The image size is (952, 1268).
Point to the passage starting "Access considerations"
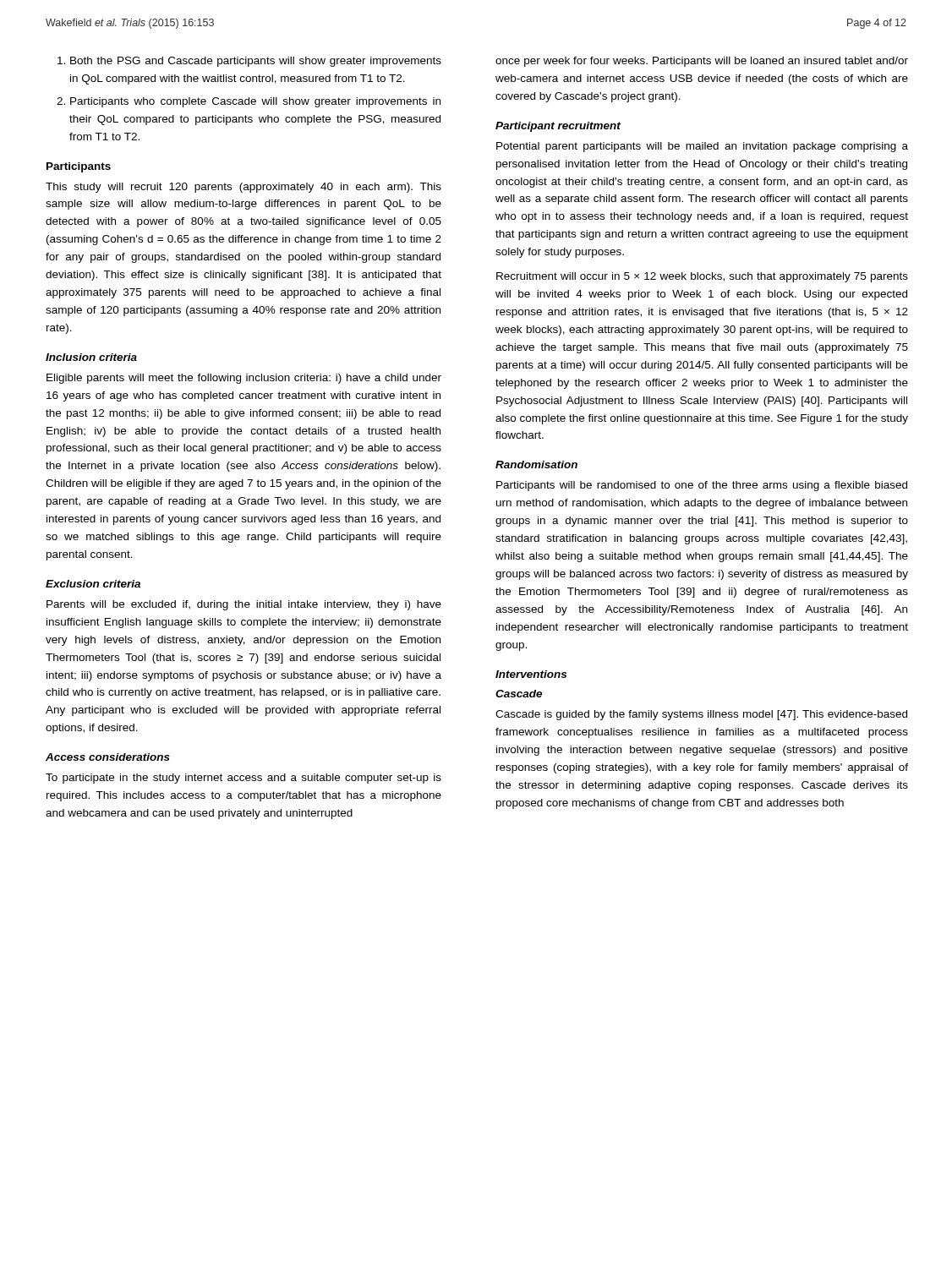tap(108, 757)
